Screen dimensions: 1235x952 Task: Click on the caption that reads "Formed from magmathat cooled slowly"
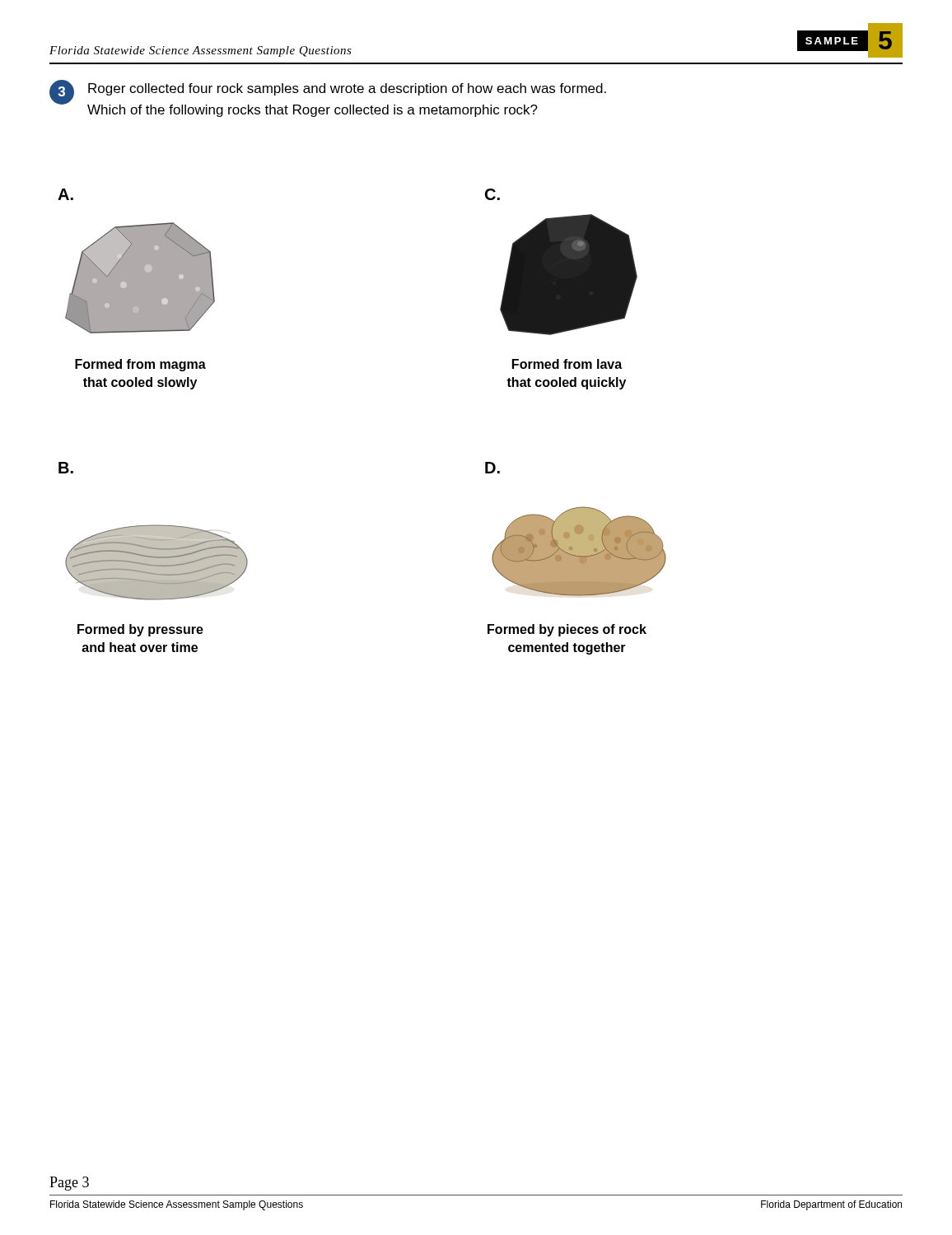[x=140, y=374]
